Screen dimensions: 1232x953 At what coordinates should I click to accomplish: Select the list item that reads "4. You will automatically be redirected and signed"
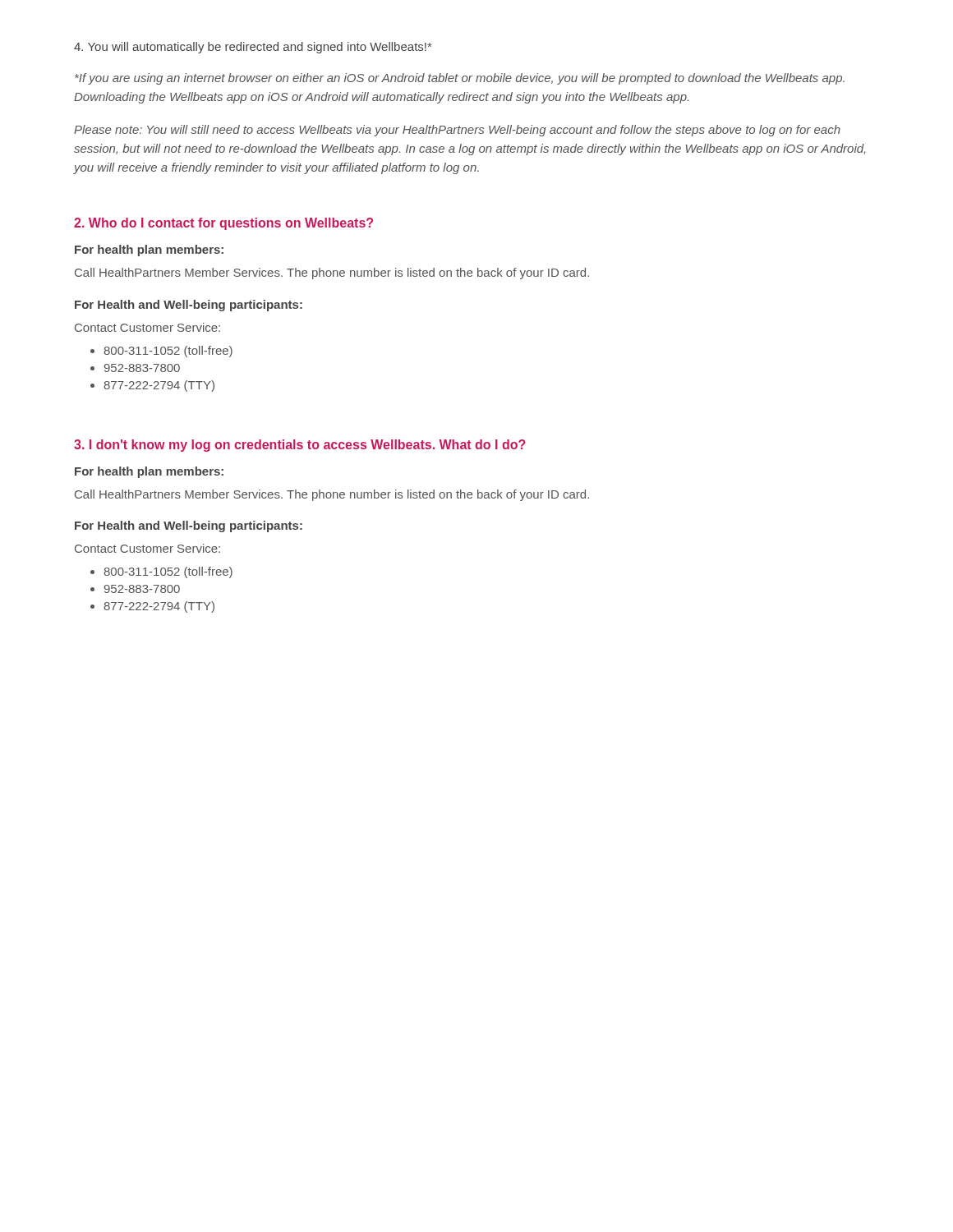(x=253, y=46)
